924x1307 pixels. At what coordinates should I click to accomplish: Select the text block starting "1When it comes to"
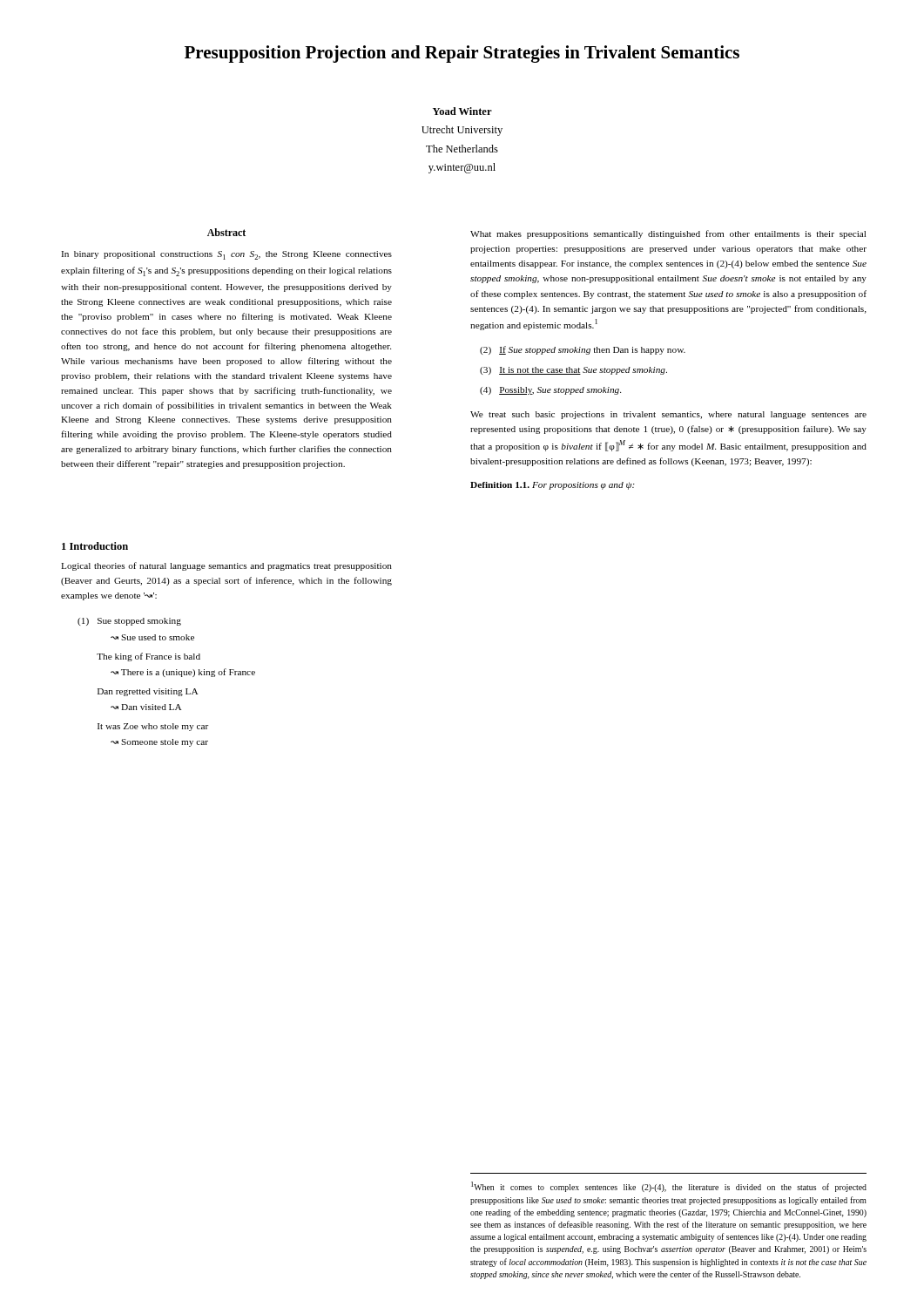pos(668,1229)
